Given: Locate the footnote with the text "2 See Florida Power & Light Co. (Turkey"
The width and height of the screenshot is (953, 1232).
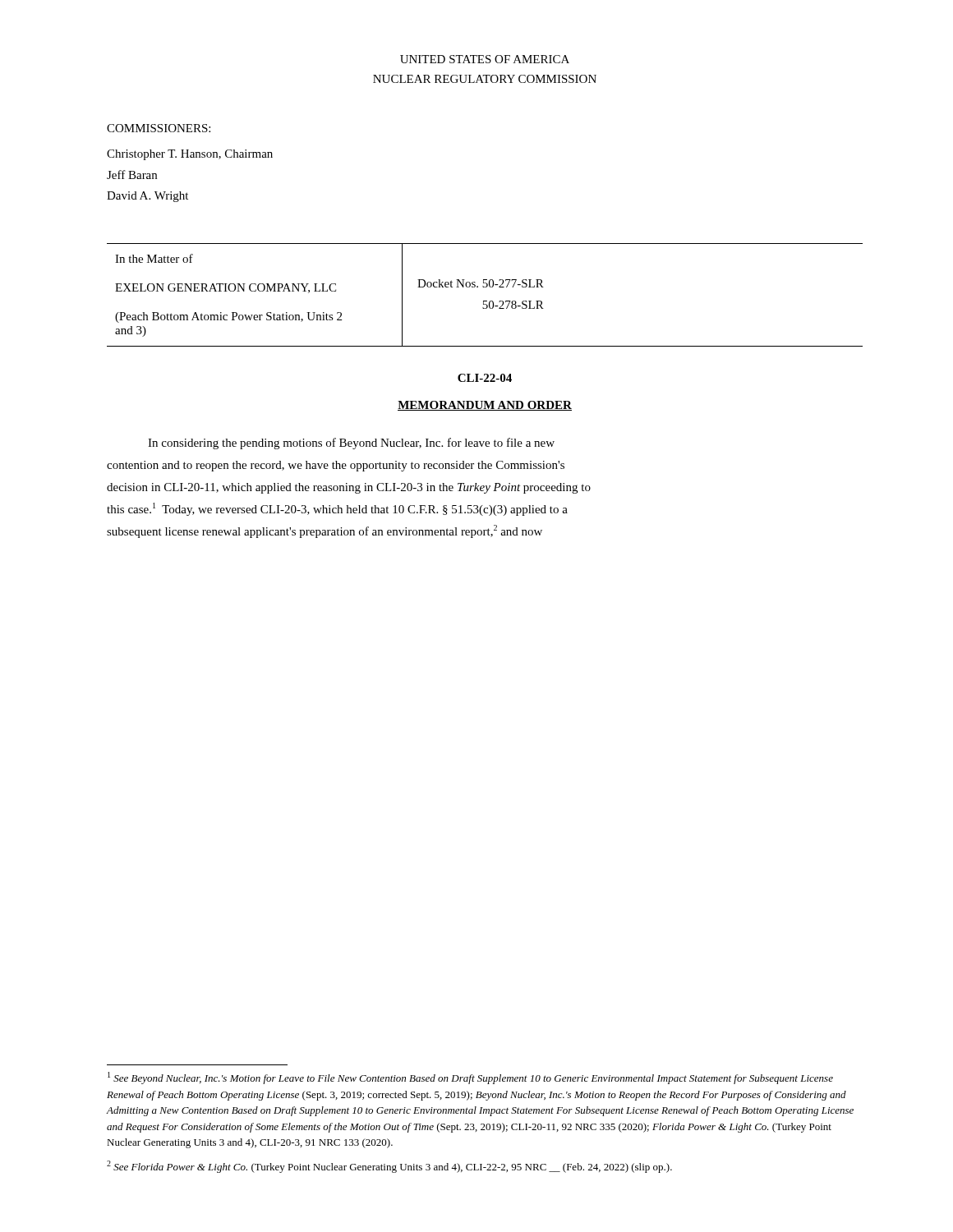Looking at the screenshot, I should click(390, 1165).
